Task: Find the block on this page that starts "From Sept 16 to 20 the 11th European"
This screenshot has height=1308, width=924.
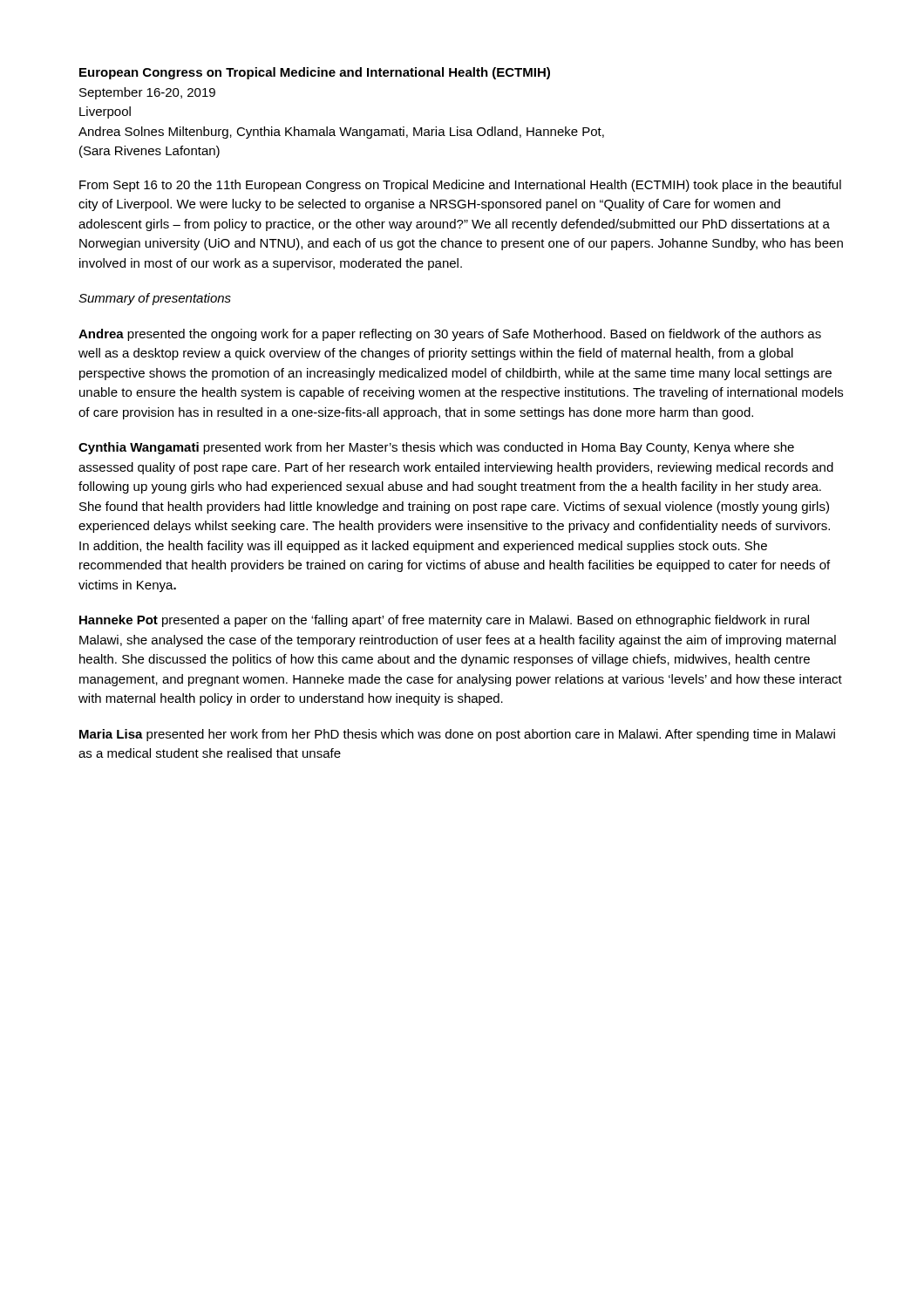Action: click(x=461, y=223)
